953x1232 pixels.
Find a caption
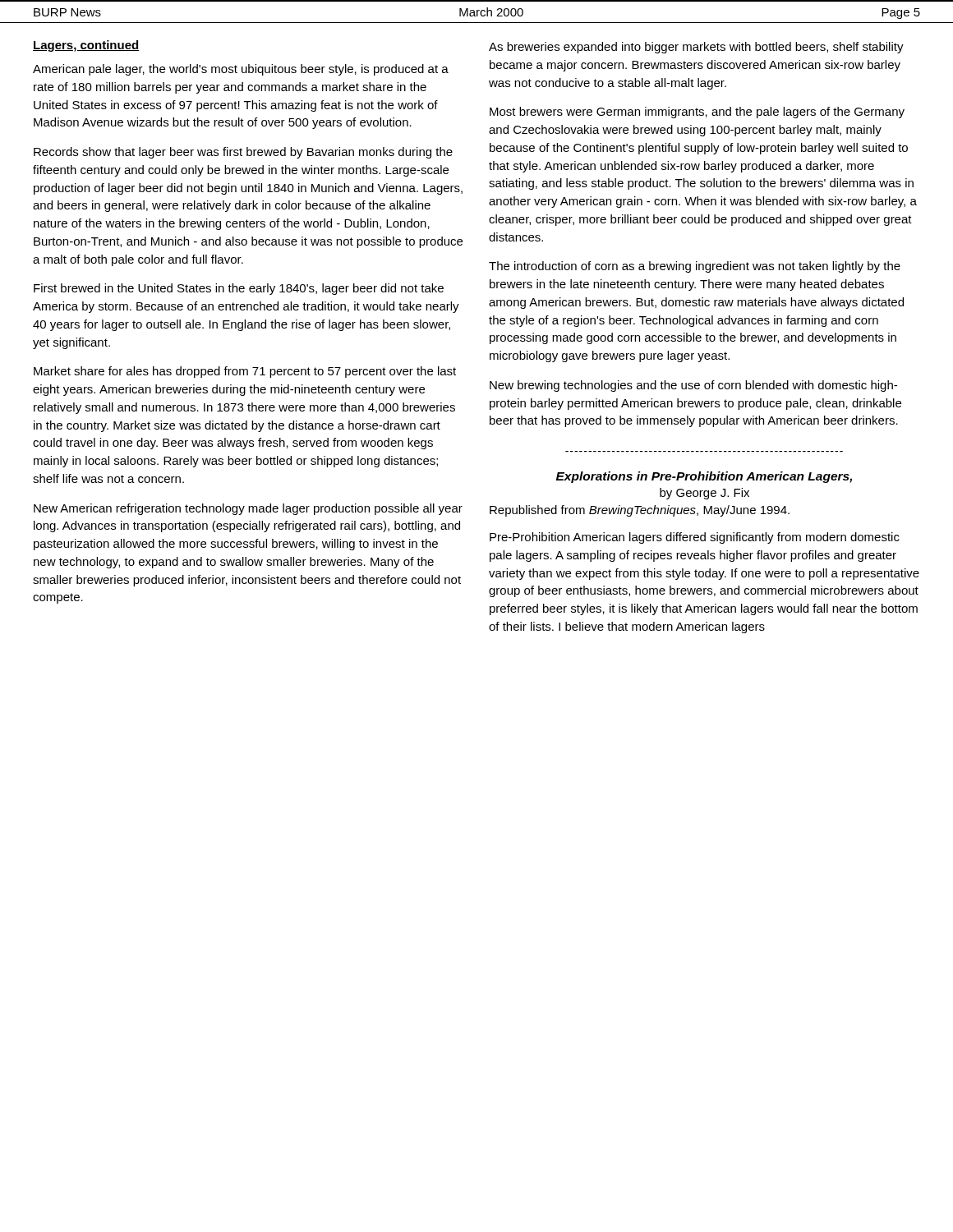pos(705,451)
